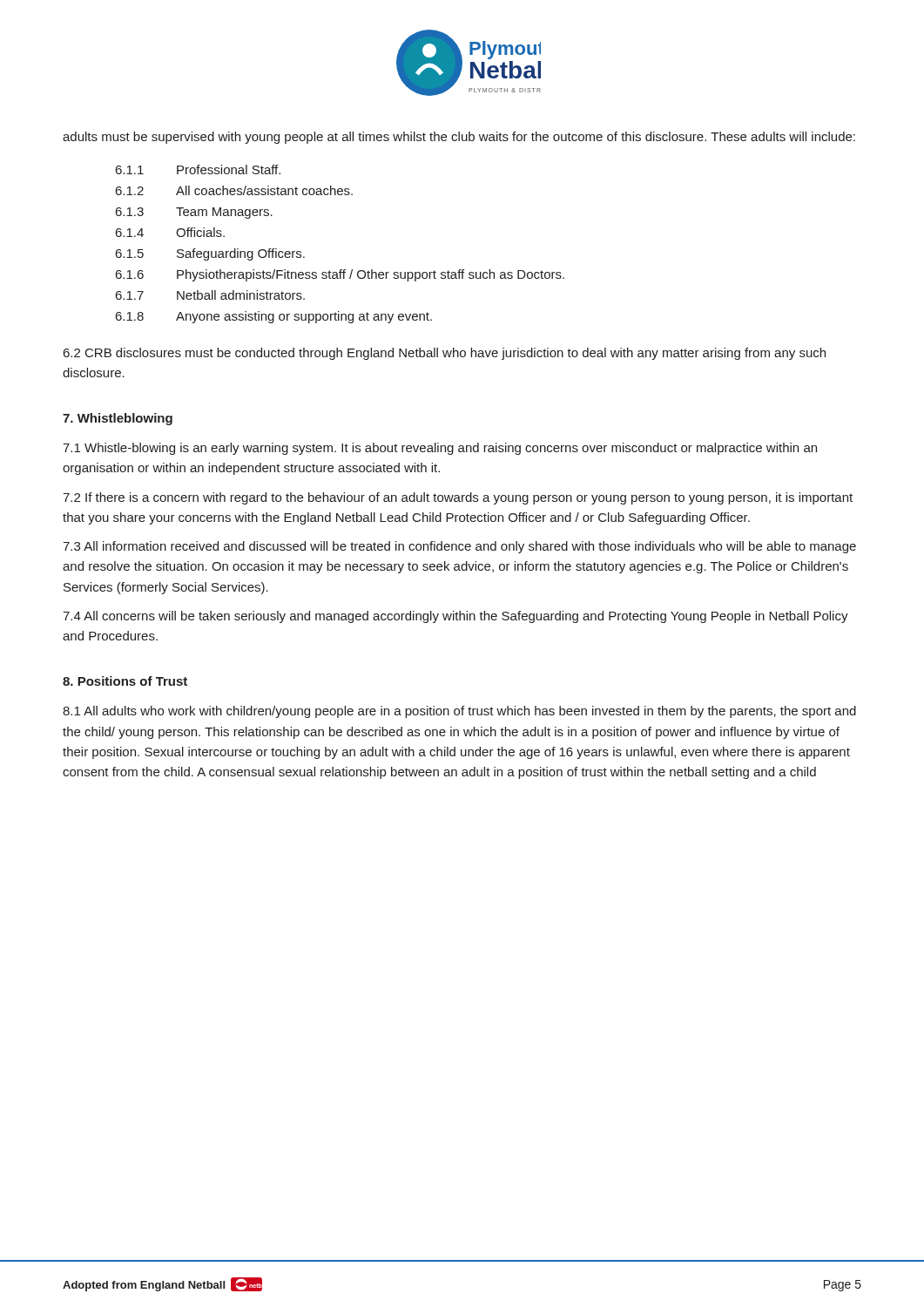Viewport: 924px width, 1307px height.
Task: Select the block starting "1 All adults who work with children/young"
Action: 460,741
